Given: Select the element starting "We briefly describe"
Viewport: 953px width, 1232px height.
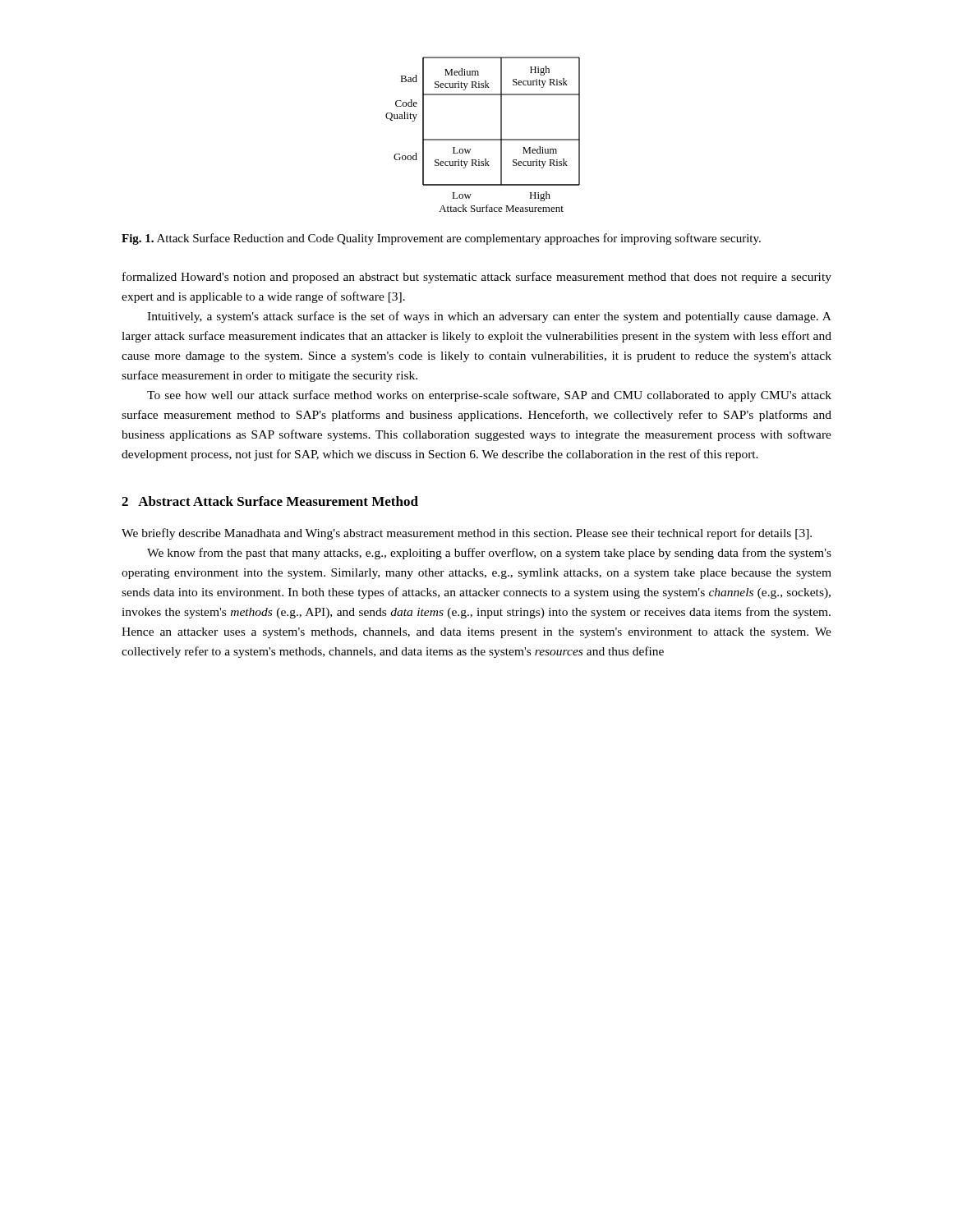Looking at the screenshot, I should pyautogui.click(x=476, y=533).
